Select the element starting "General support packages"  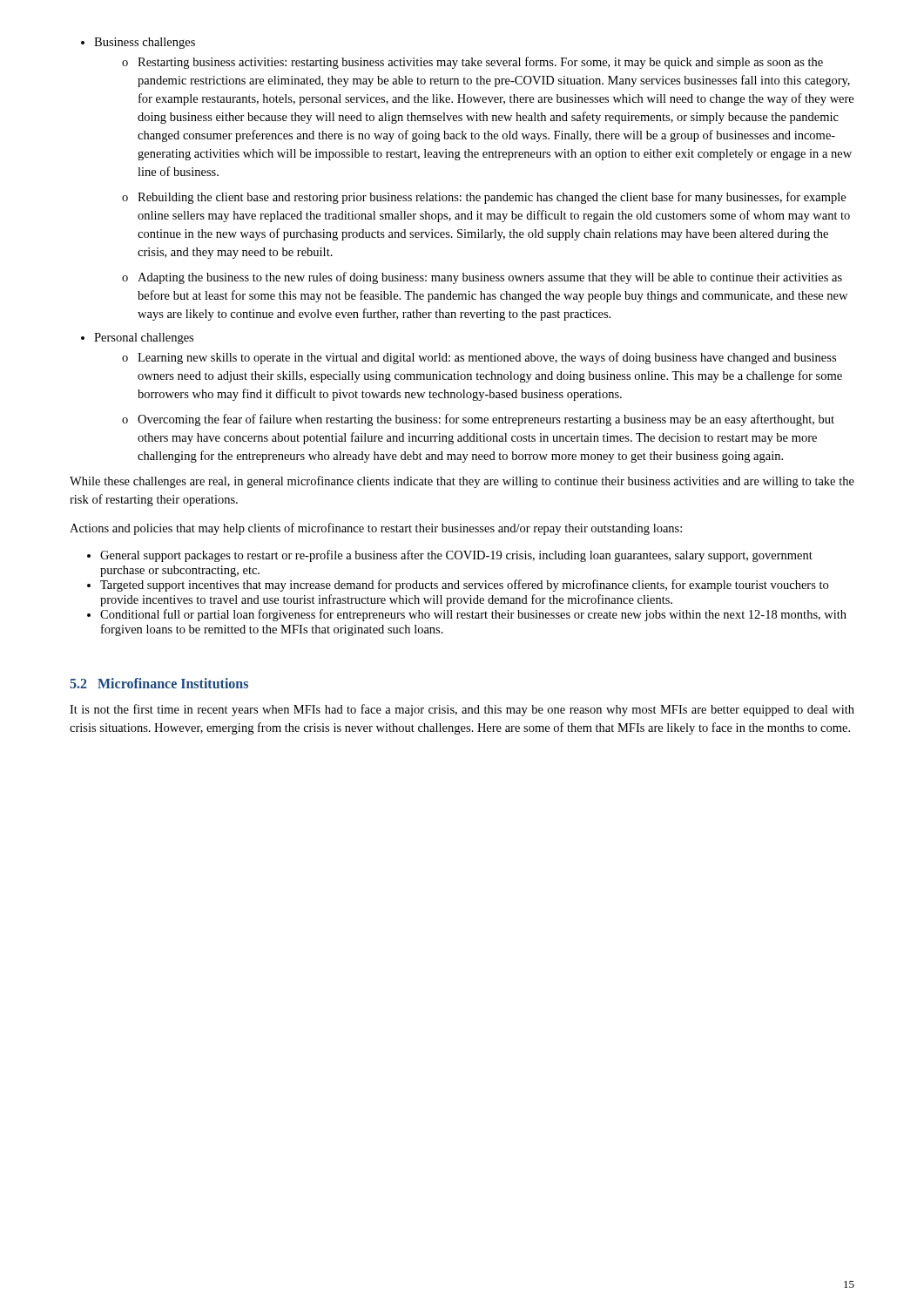click(477, 563)
